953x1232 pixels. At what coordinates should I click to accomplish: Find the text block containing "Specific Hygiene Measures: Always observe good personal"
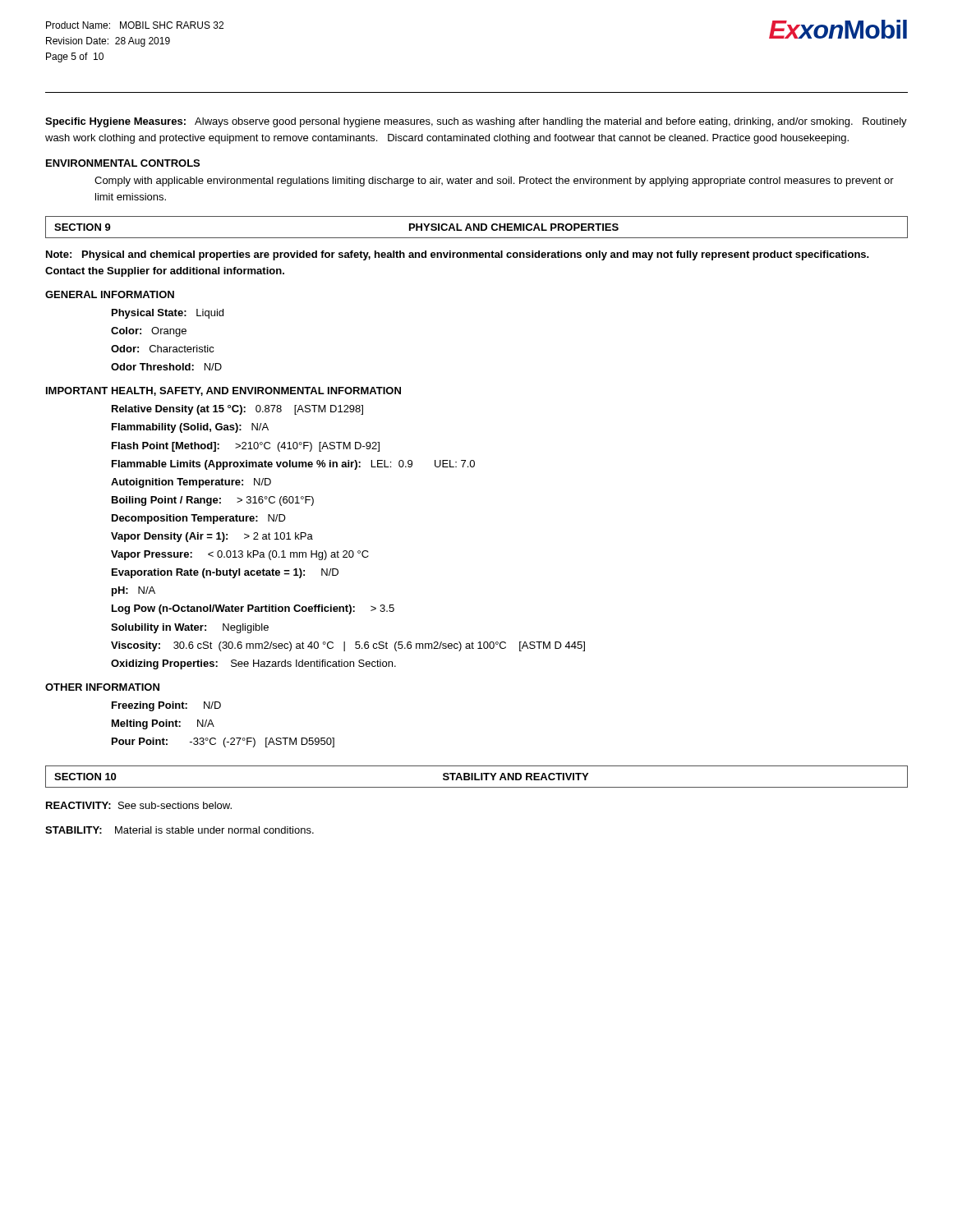tap(476, 129)
